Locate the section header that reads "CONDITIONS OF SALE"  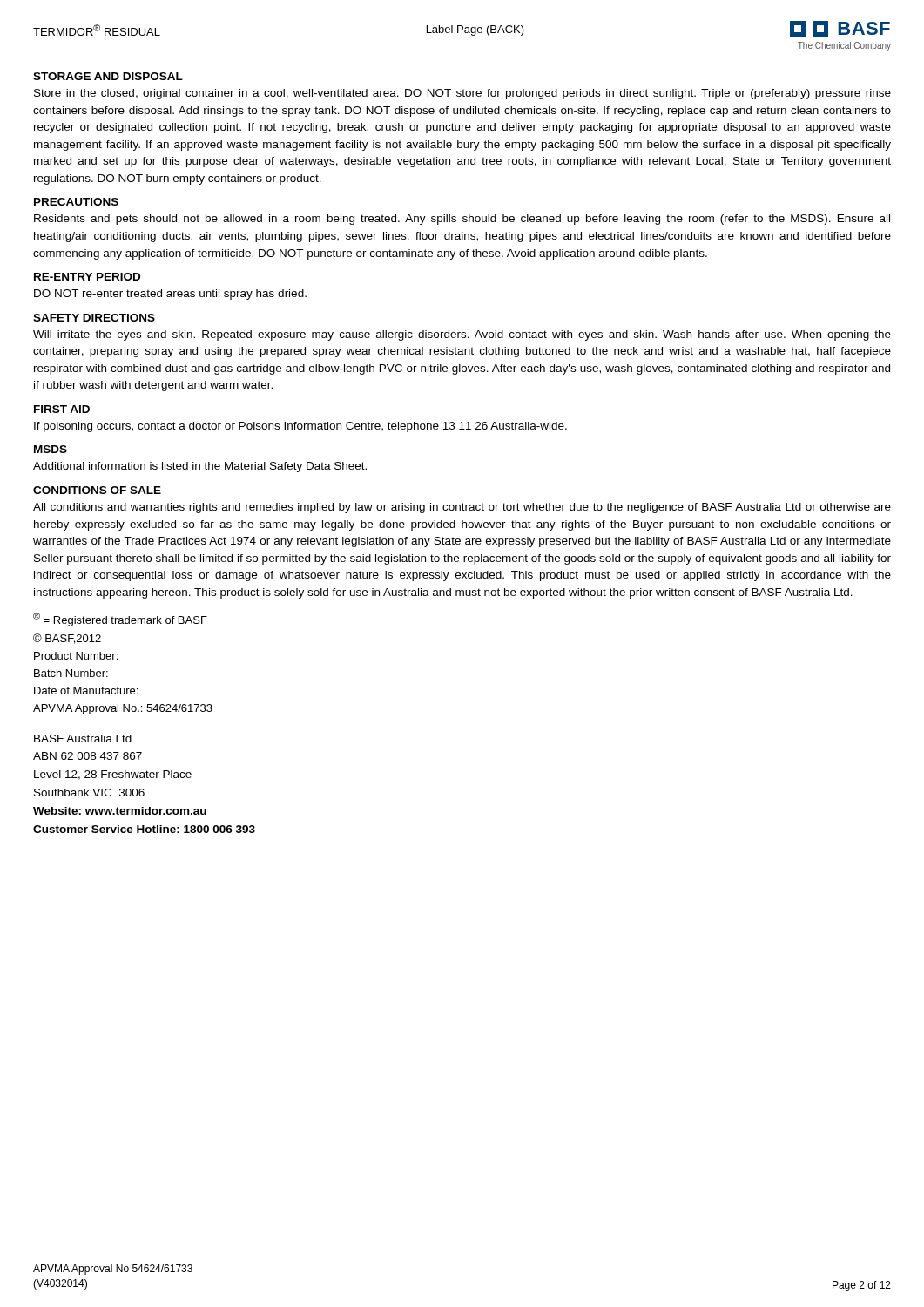[97, 490]
